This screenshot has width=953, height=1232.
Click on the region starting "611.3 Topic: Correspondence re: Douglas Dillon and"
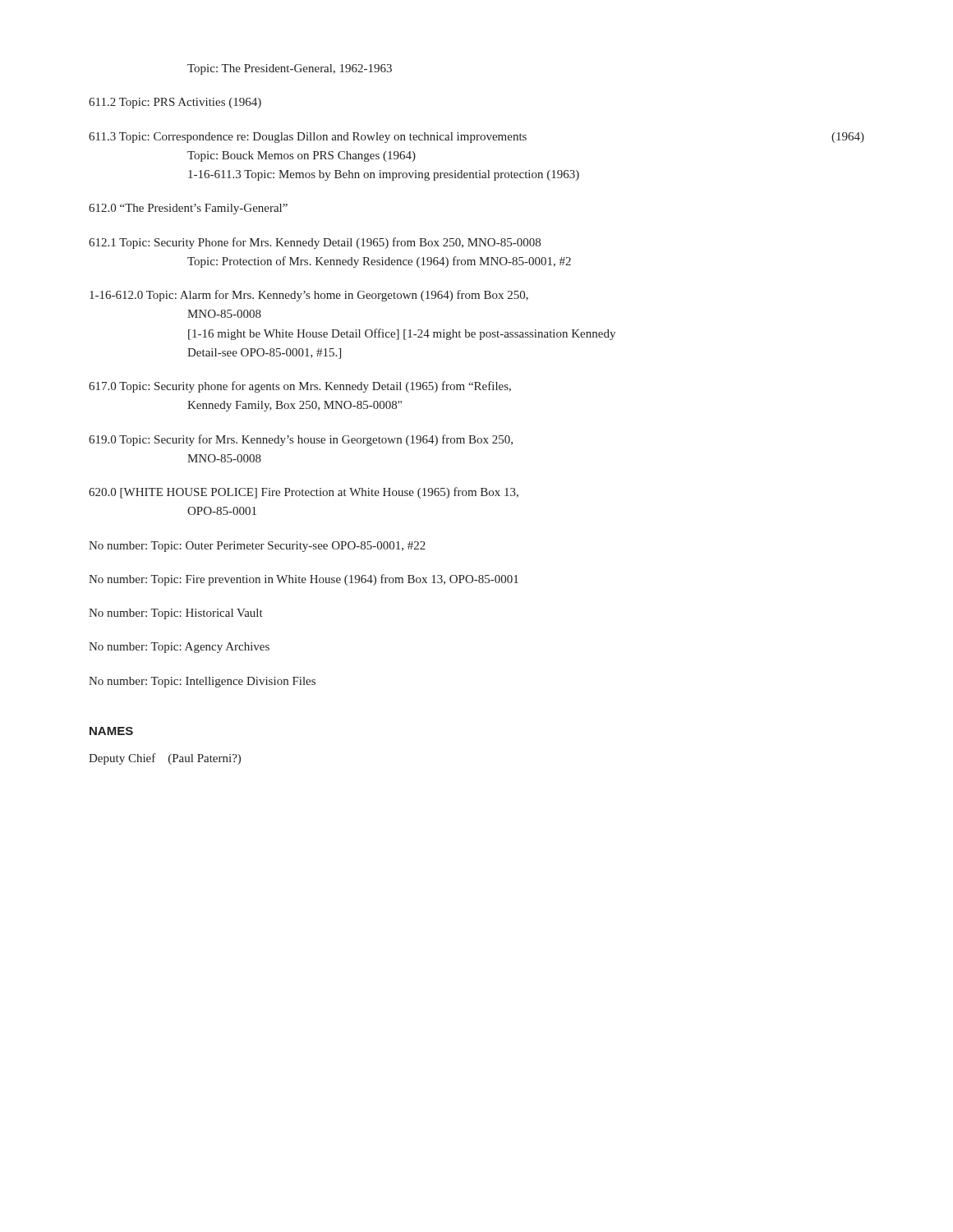point(476,138)
